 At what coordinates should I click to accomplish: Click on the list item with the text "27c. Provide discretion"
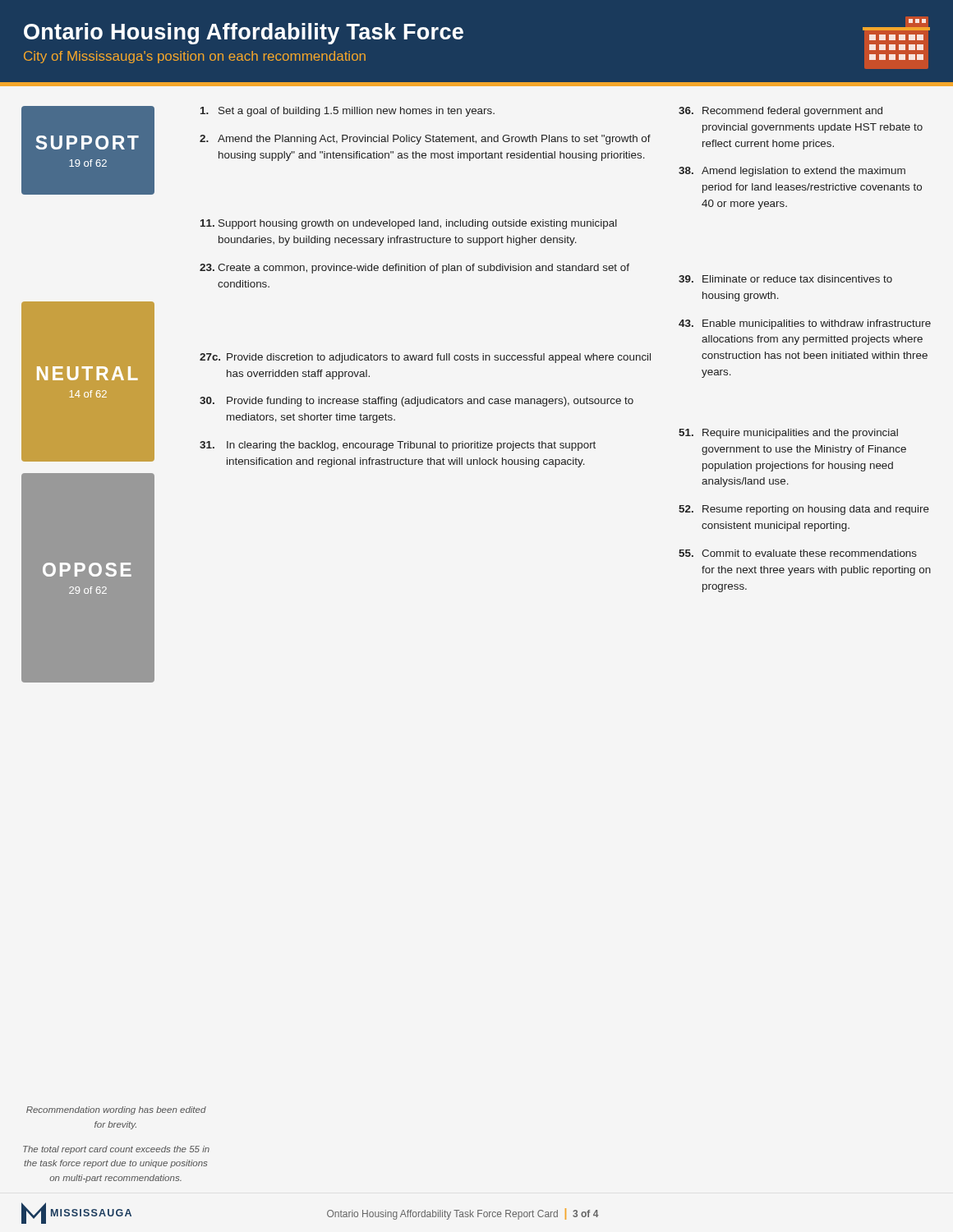click(x=432, y=365)
